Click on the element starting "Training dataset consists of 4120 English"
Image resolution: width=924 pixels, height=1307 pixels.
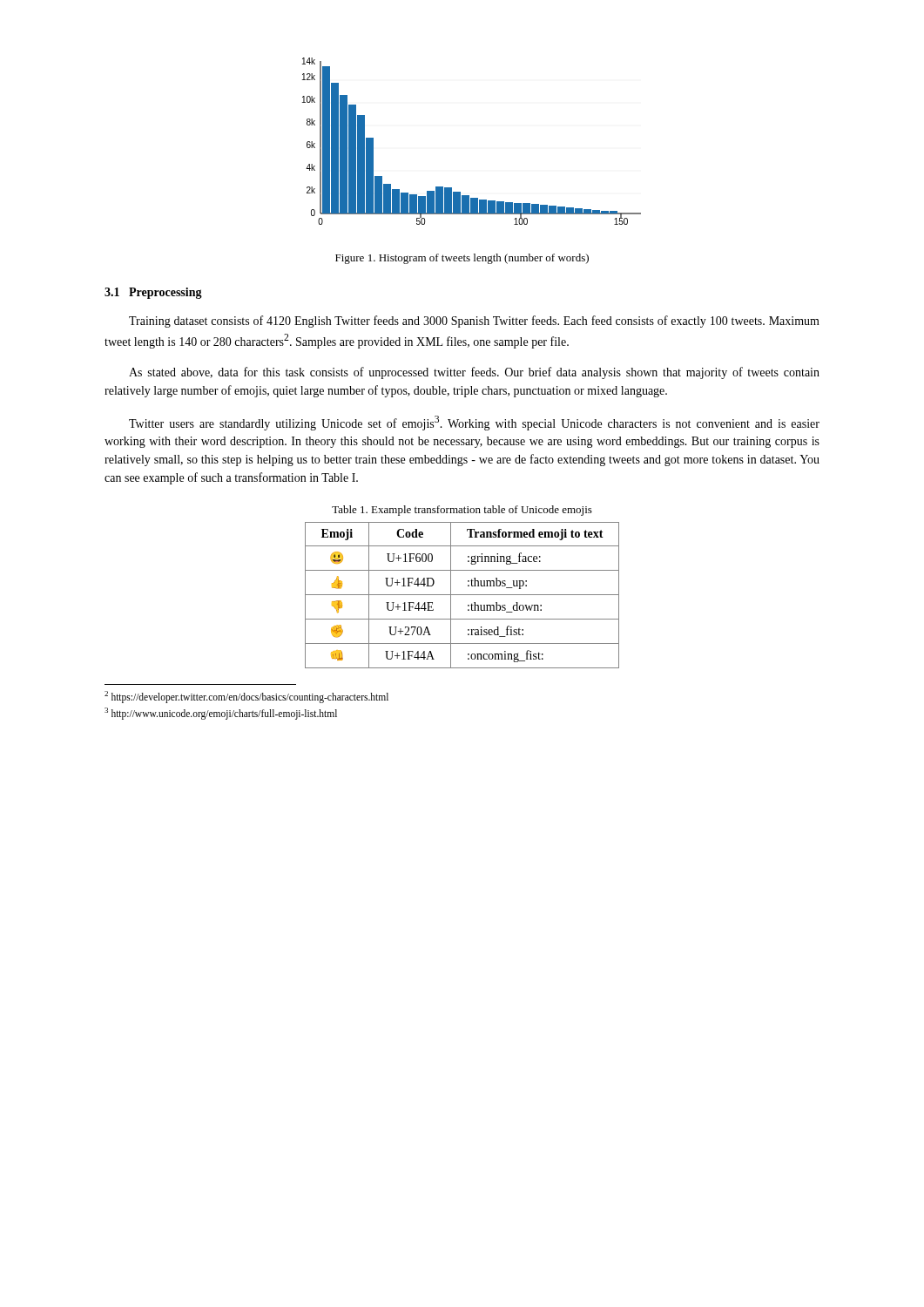point(462,331)
